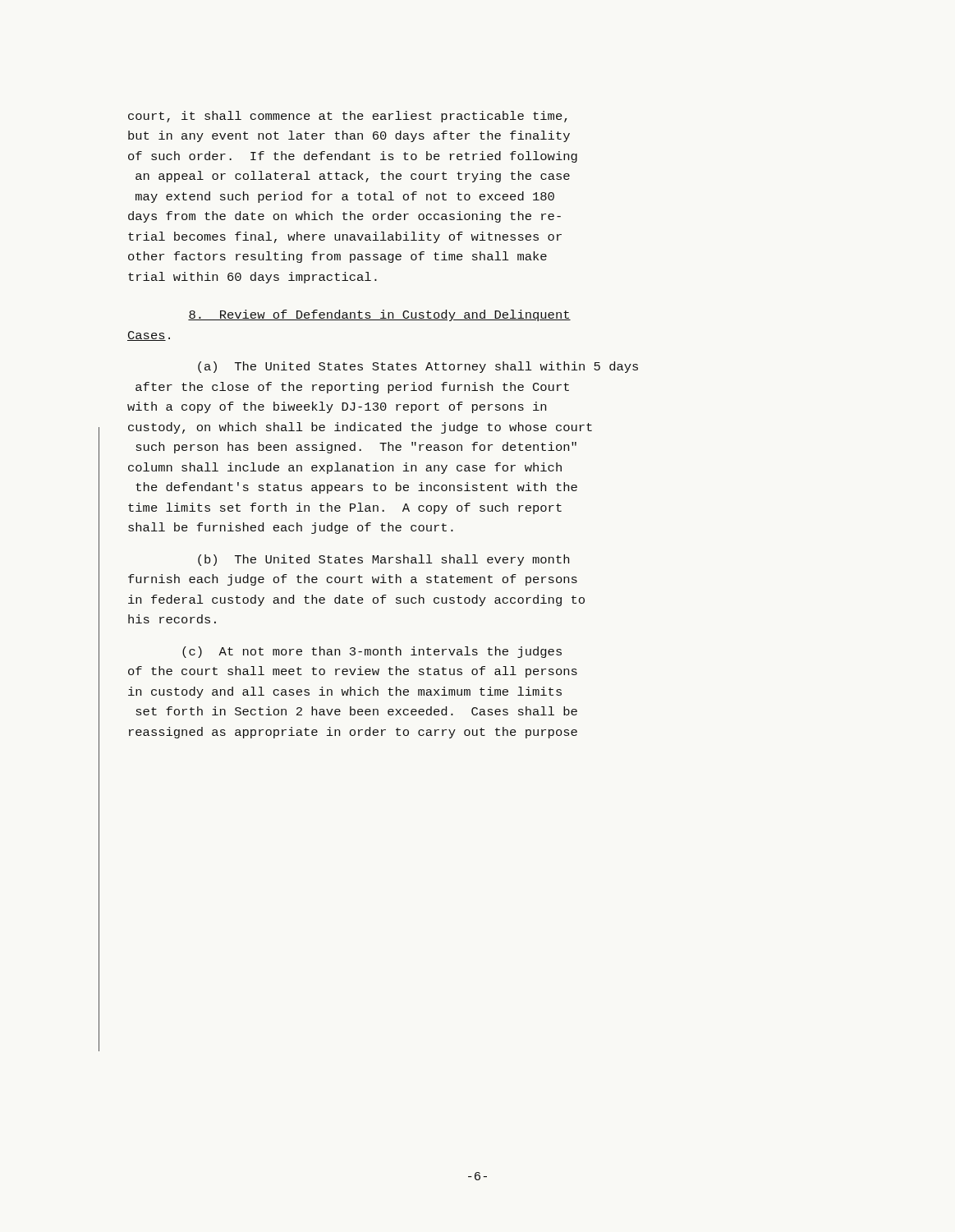Find the text starting "court, it shall commence at the"

click(x=353, y=197)
